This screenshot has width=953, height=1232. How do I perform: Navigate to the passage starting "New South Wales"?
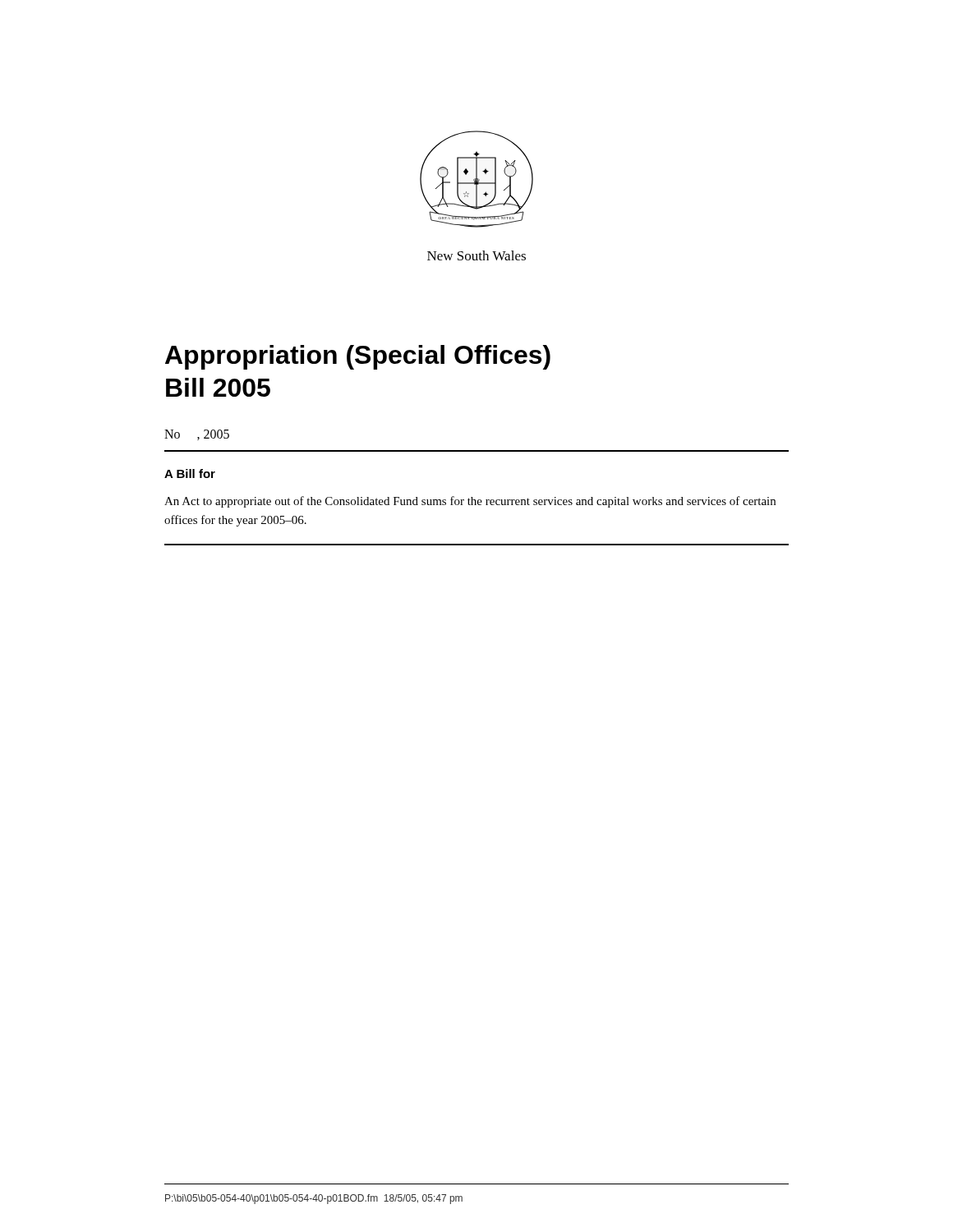476,256
